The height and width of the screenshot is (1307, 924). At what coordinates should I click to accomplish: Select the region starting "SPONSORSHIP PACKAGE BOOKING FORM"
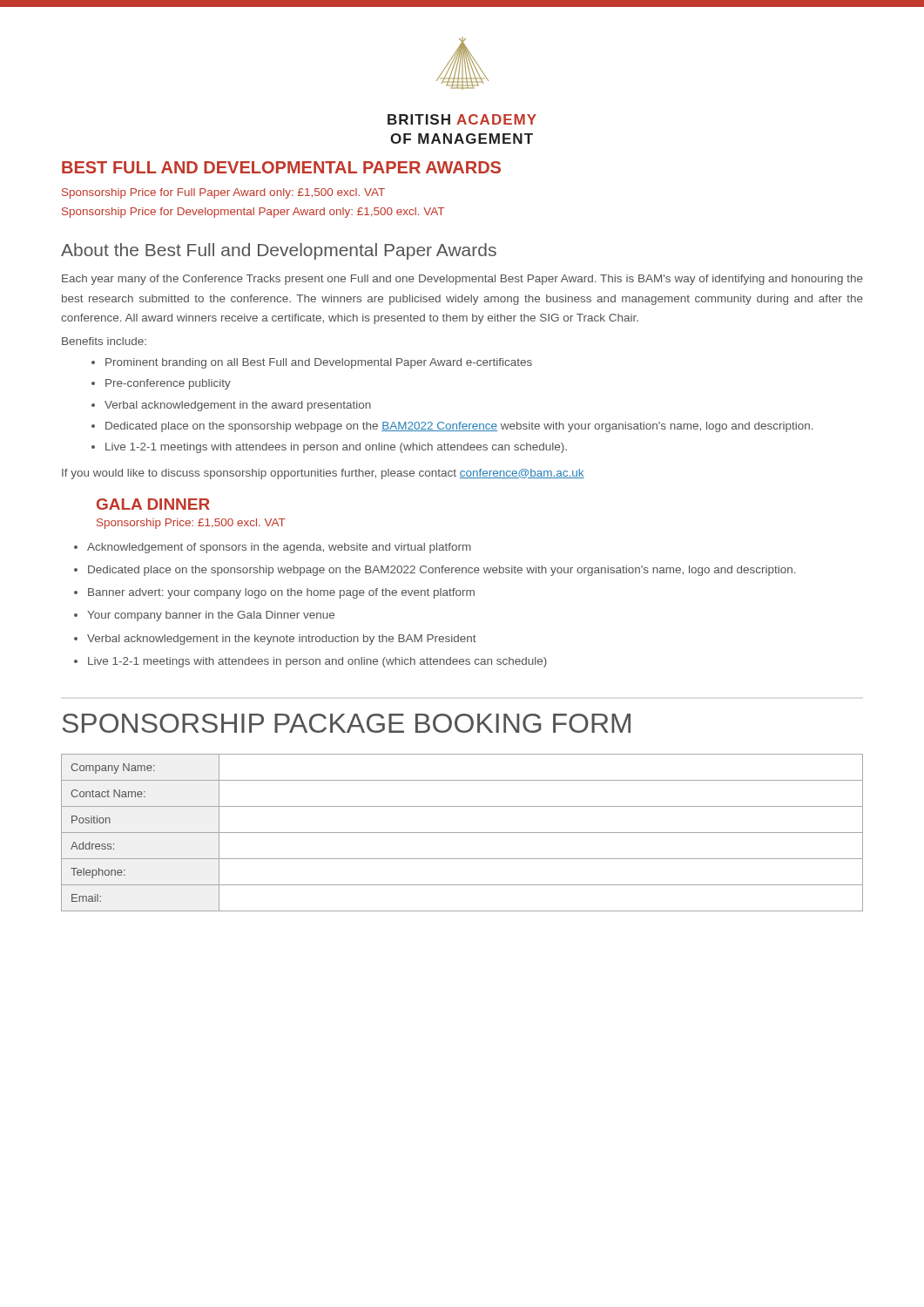pyautogui.click(x=347, y=723)
